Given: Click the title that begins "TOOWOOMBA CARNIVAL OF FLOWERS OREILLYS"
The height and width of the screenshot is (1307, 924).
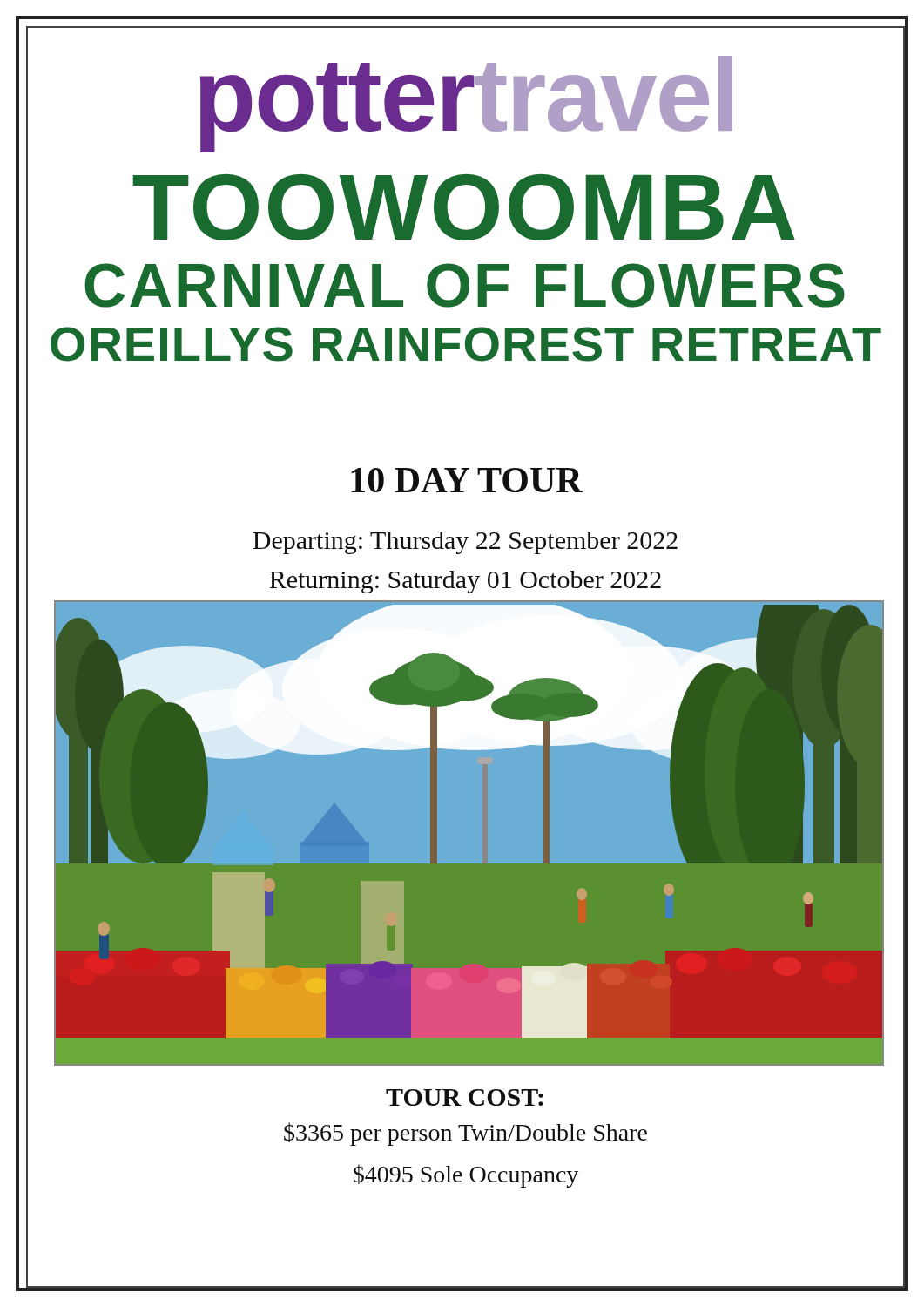Looking at the screenshot, I should pos(466,265).
